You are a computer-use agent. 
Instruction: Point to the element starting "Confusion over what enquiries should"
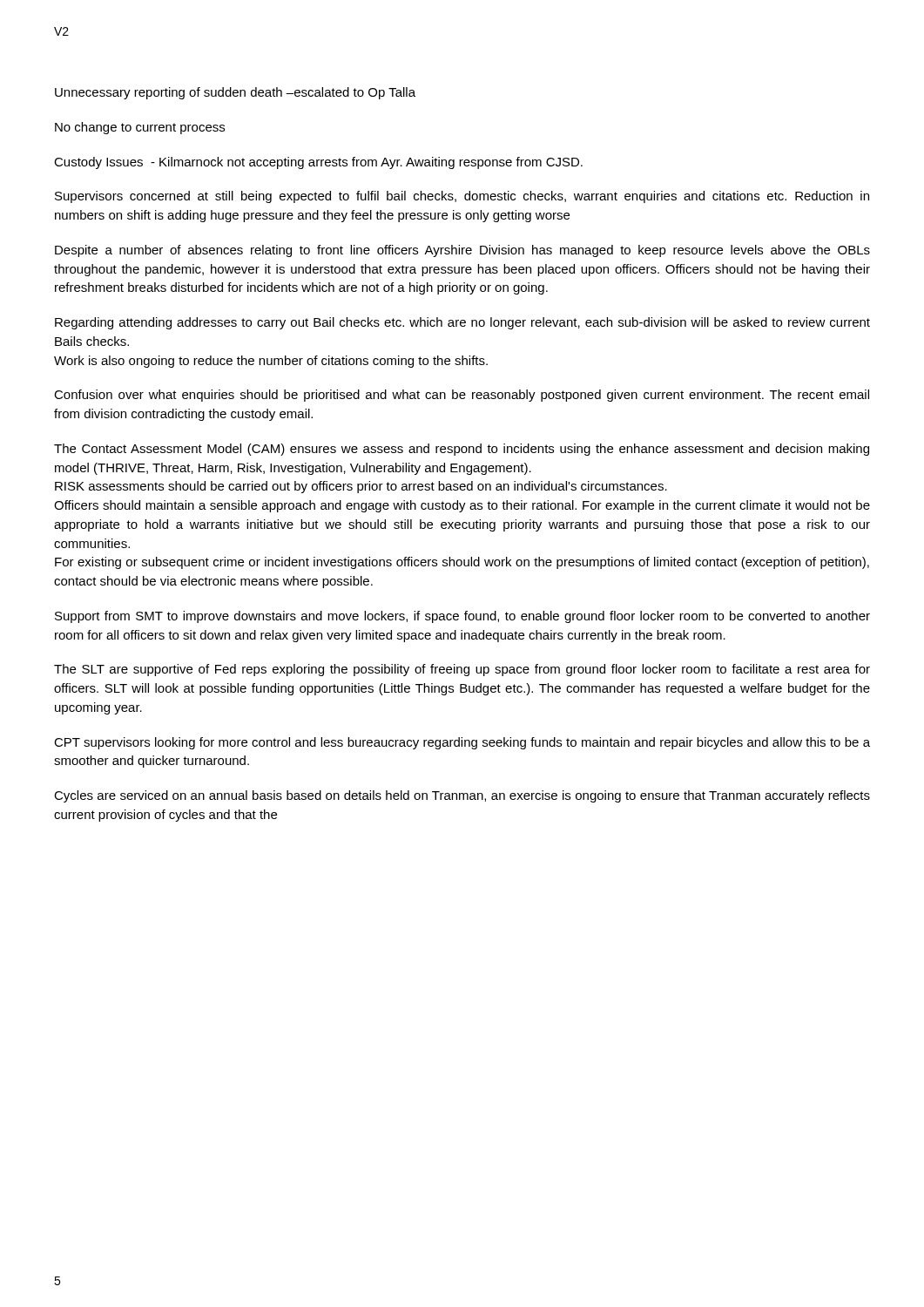tap(462, 404)
